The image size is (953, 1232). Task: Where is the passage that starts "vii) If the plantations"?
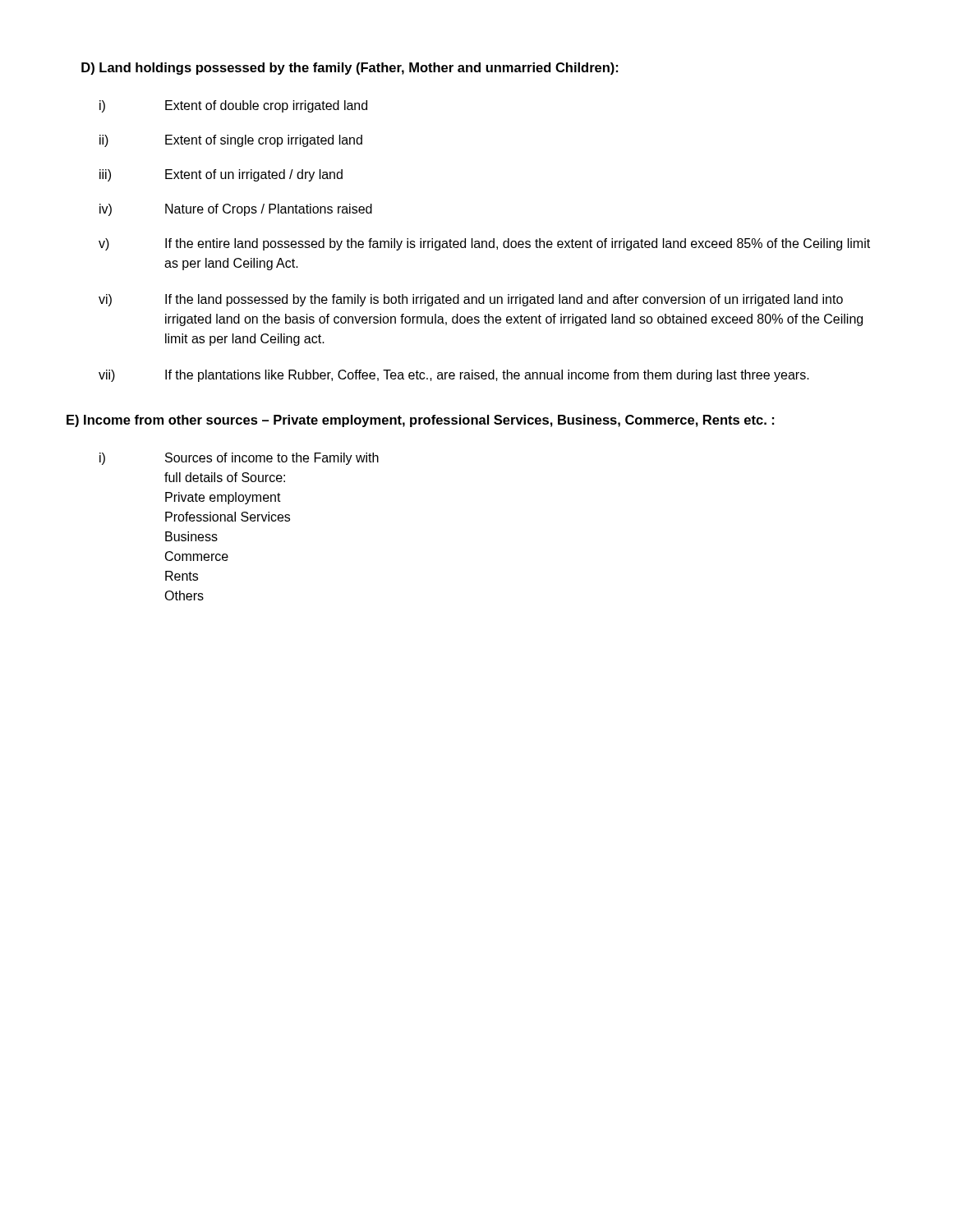476,375
